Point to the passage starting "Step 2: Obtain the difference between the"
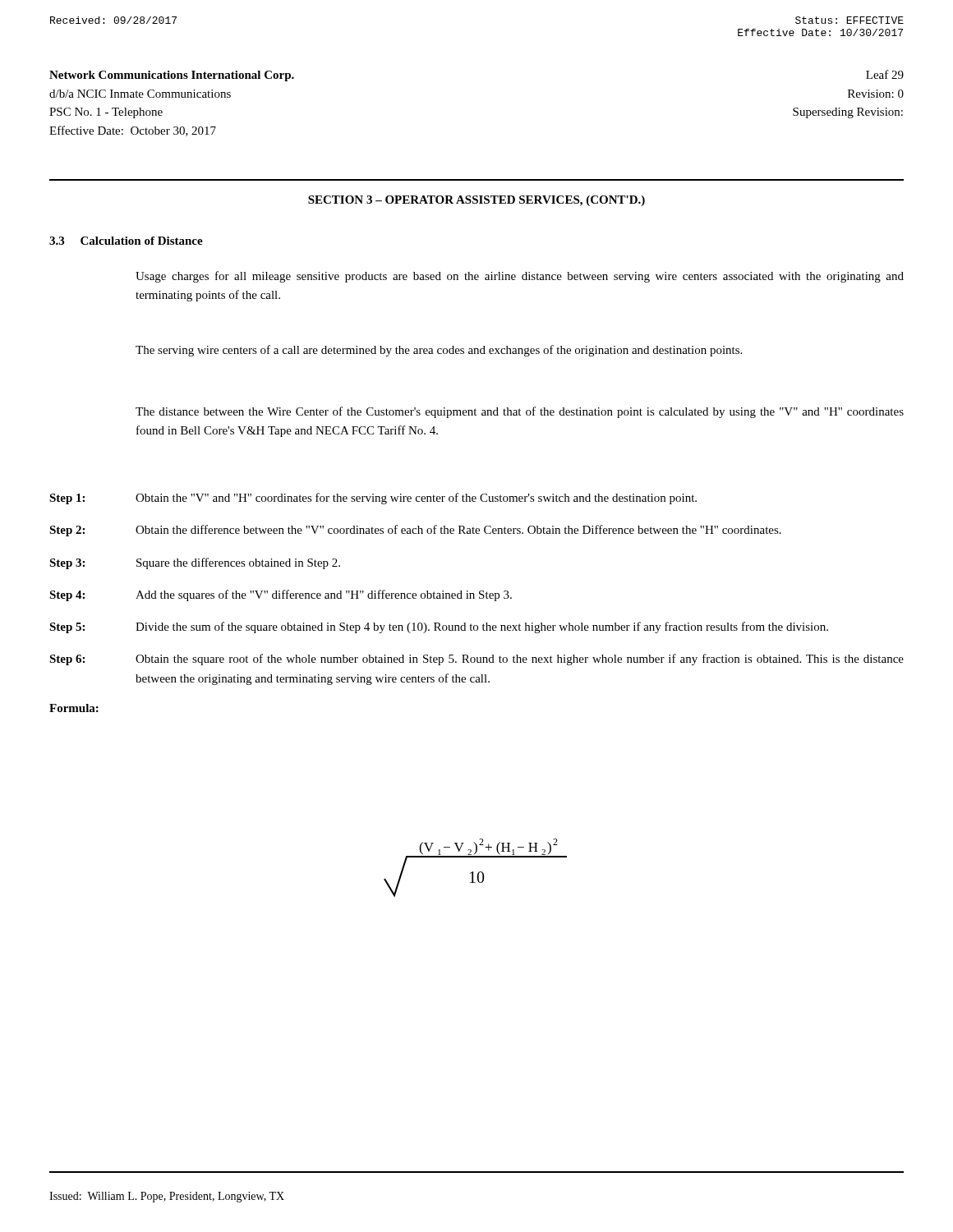The height and width of the screenshot is (1232, 953). pos(476,530)
